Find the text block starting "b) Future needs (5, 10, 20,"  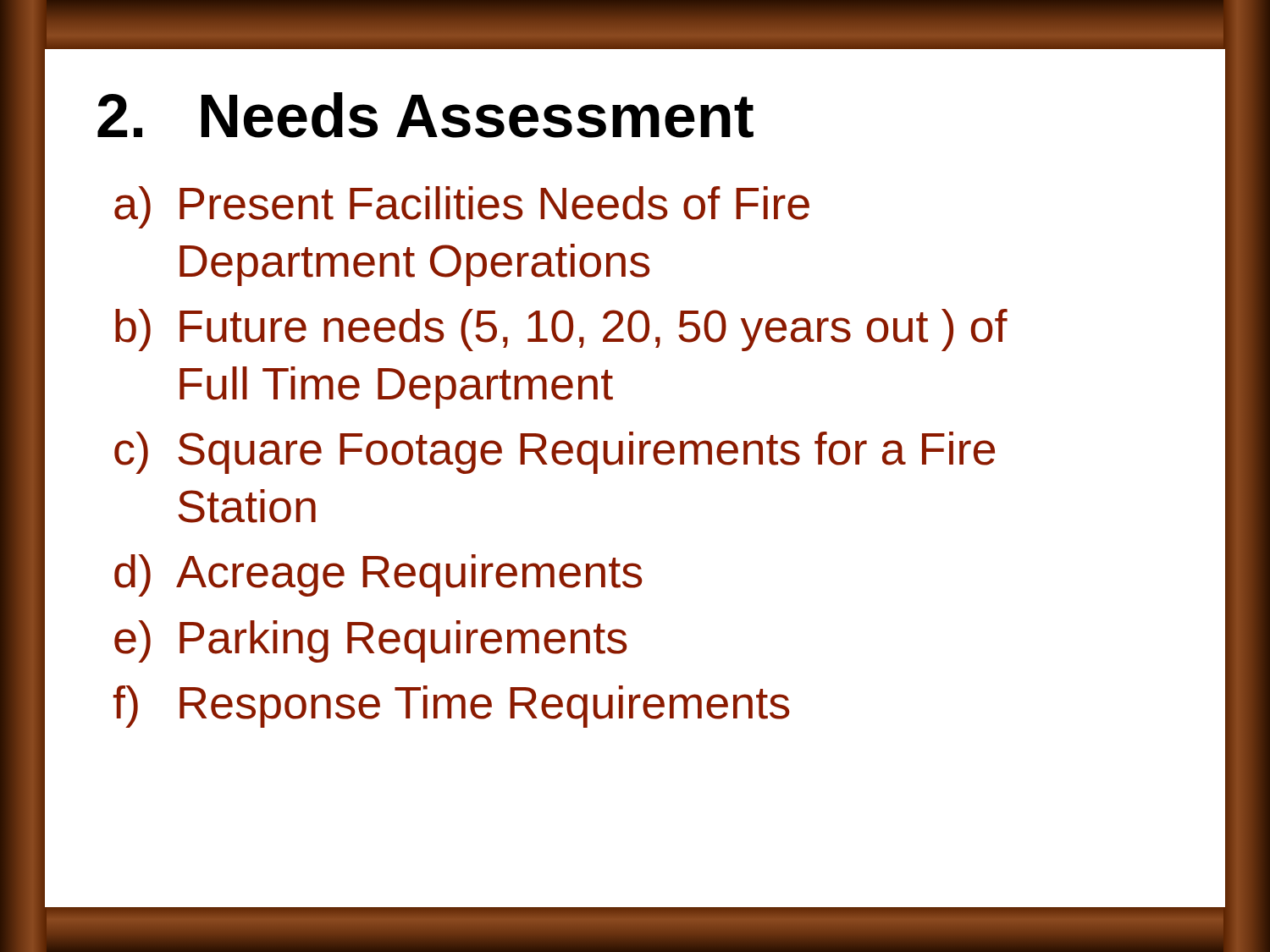[644, 355]
